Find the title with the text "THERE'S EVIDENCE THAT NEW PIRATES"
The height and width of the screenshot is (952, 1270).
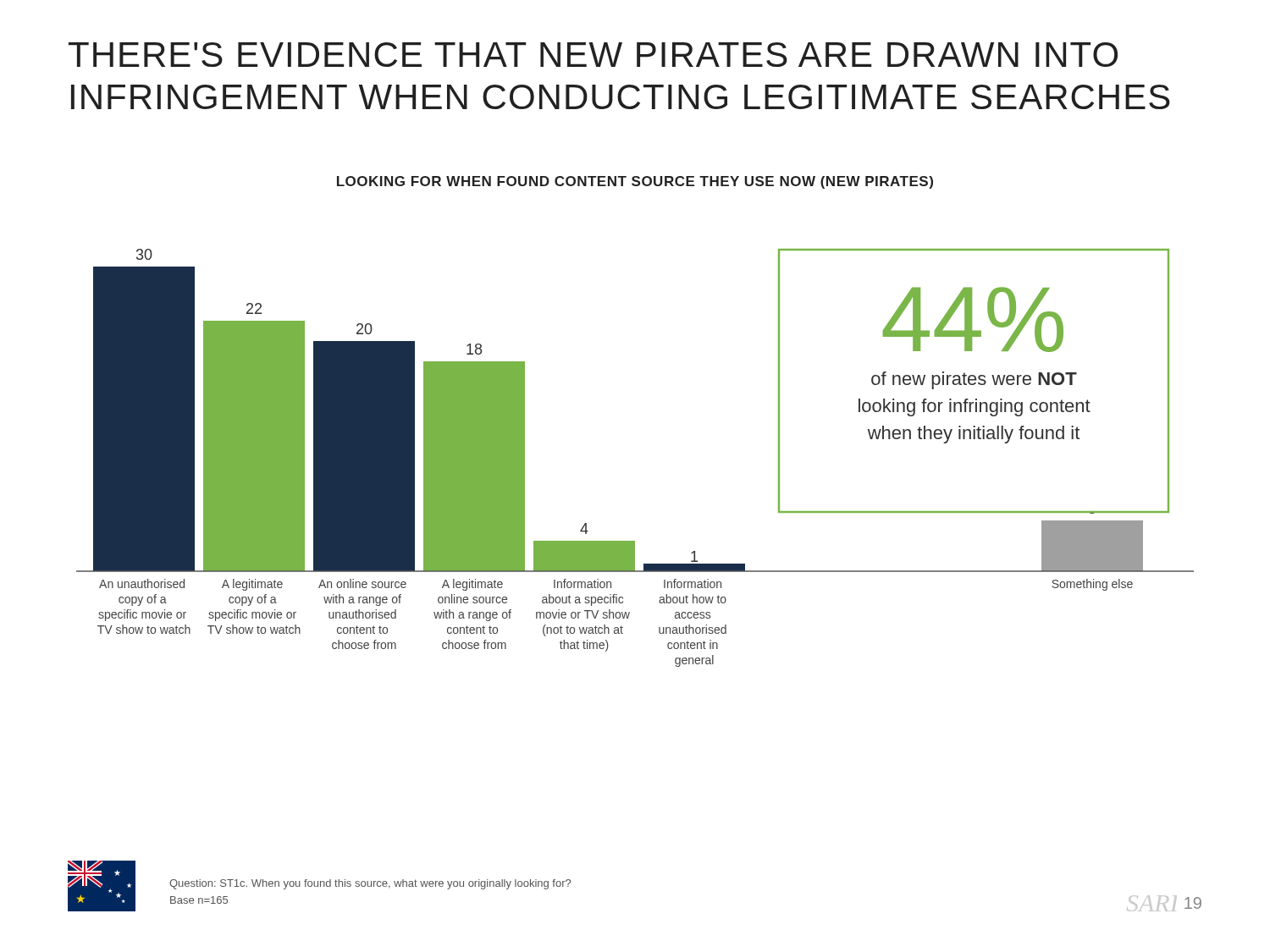click(620, 76)
